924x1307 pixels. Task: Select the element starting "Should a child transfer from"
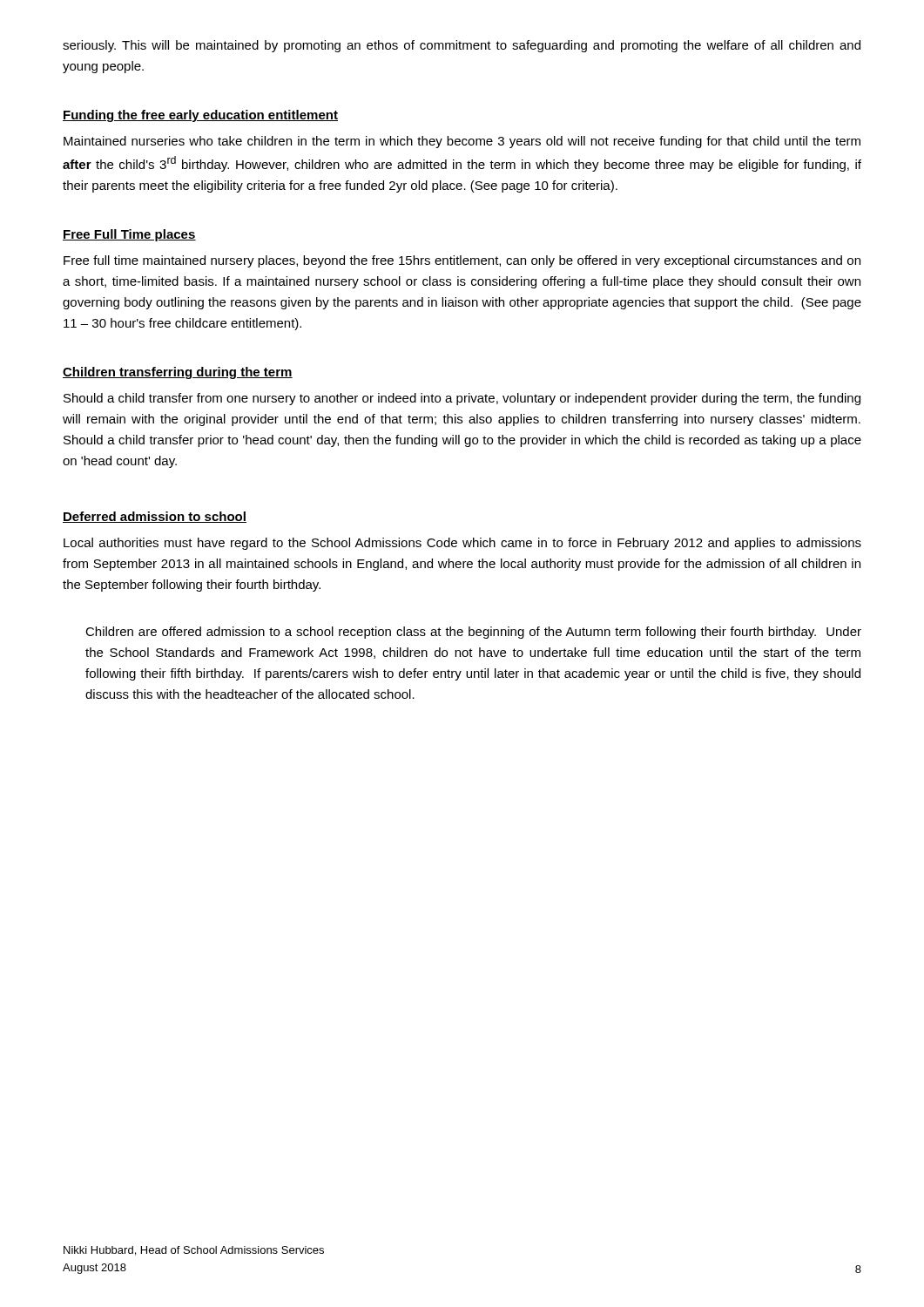tap(462, 429)
